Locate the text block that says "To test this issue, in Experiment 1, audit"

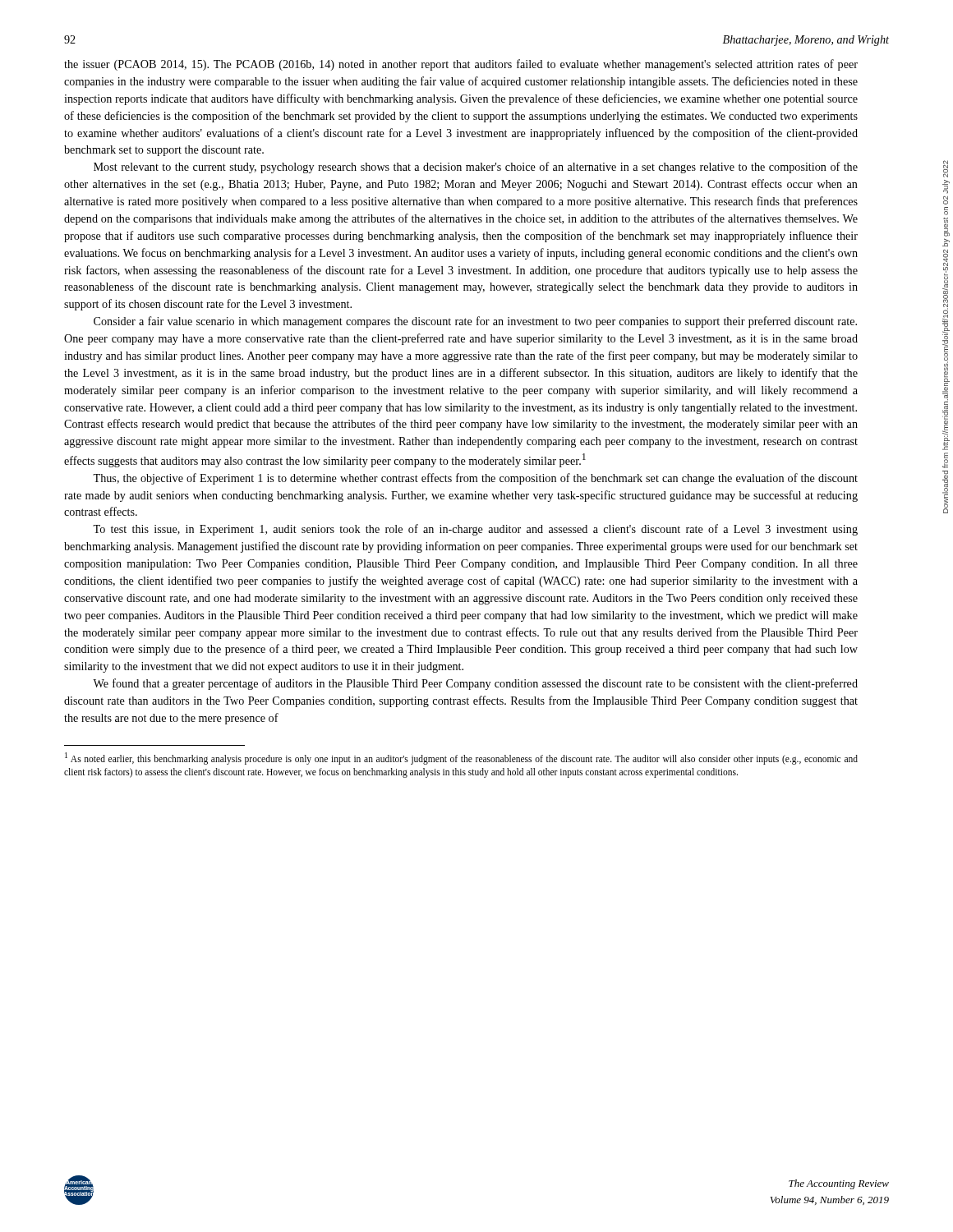tap(461, 598)
